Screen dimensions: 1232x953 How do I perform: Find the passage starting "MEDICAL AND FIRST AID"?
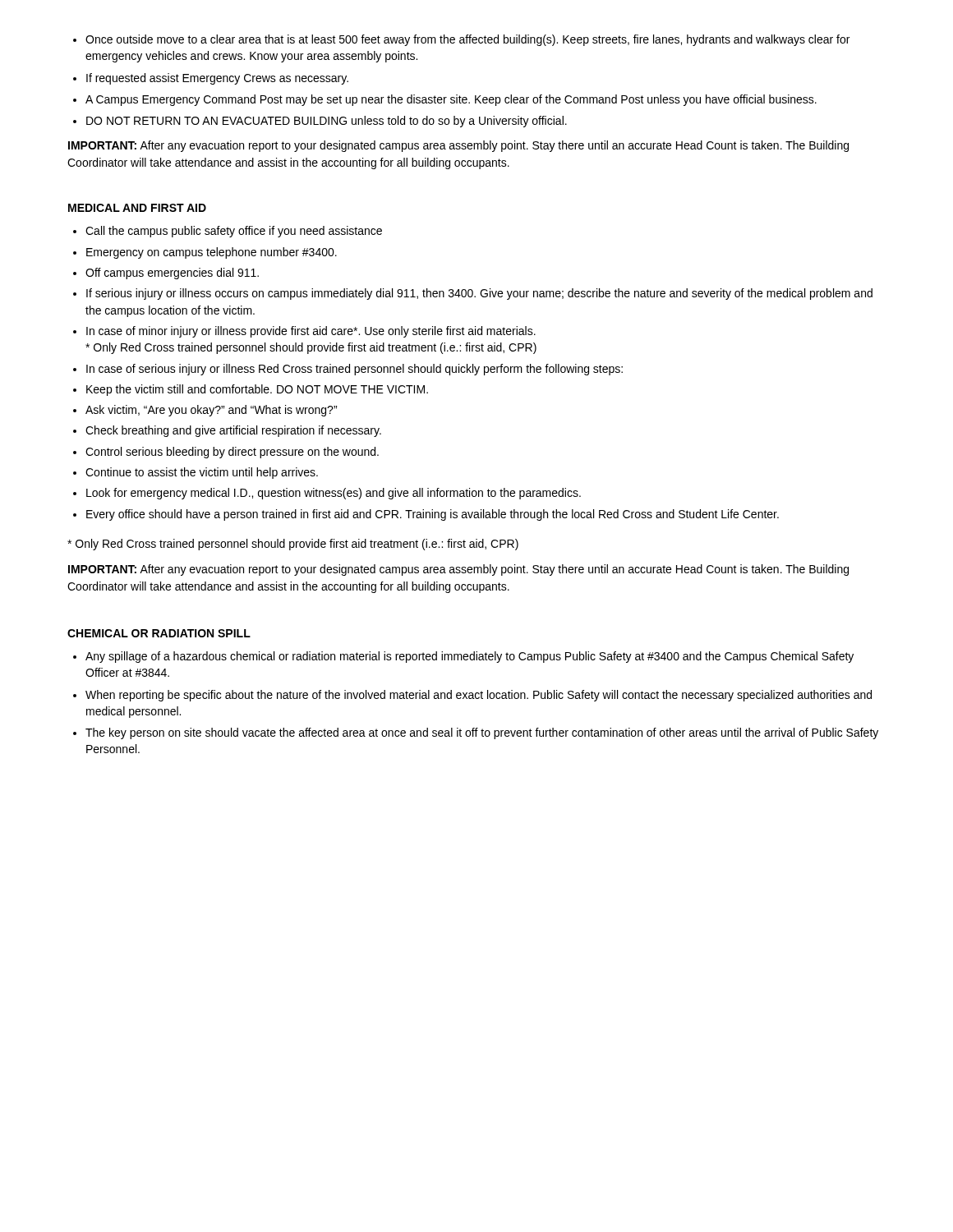(x=137, y=208)
